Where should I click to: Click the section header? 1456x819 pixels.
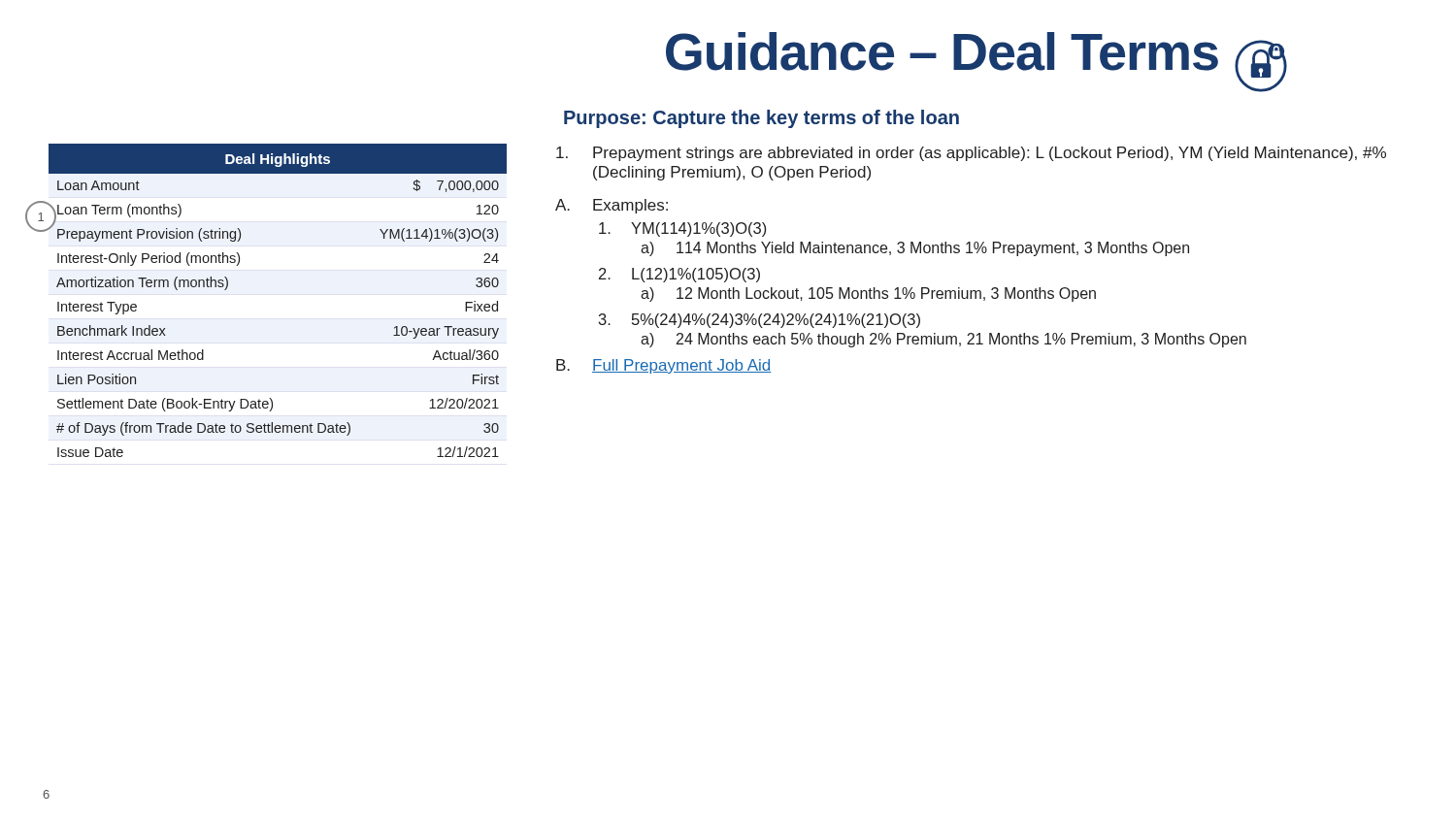point(761,117)
